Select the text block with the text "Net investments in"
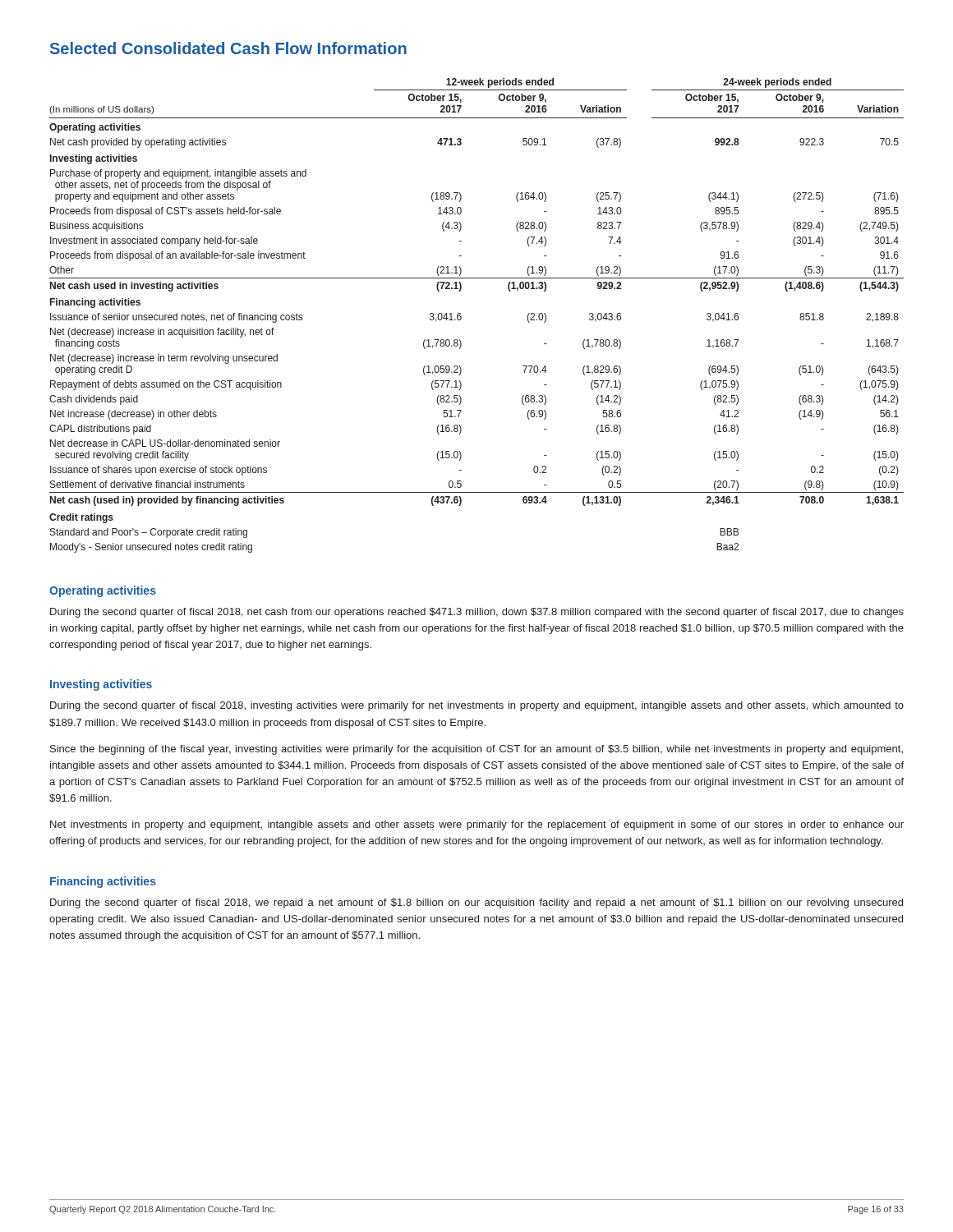The height and width of the screenshot is (1232, 953). (476, 833)
